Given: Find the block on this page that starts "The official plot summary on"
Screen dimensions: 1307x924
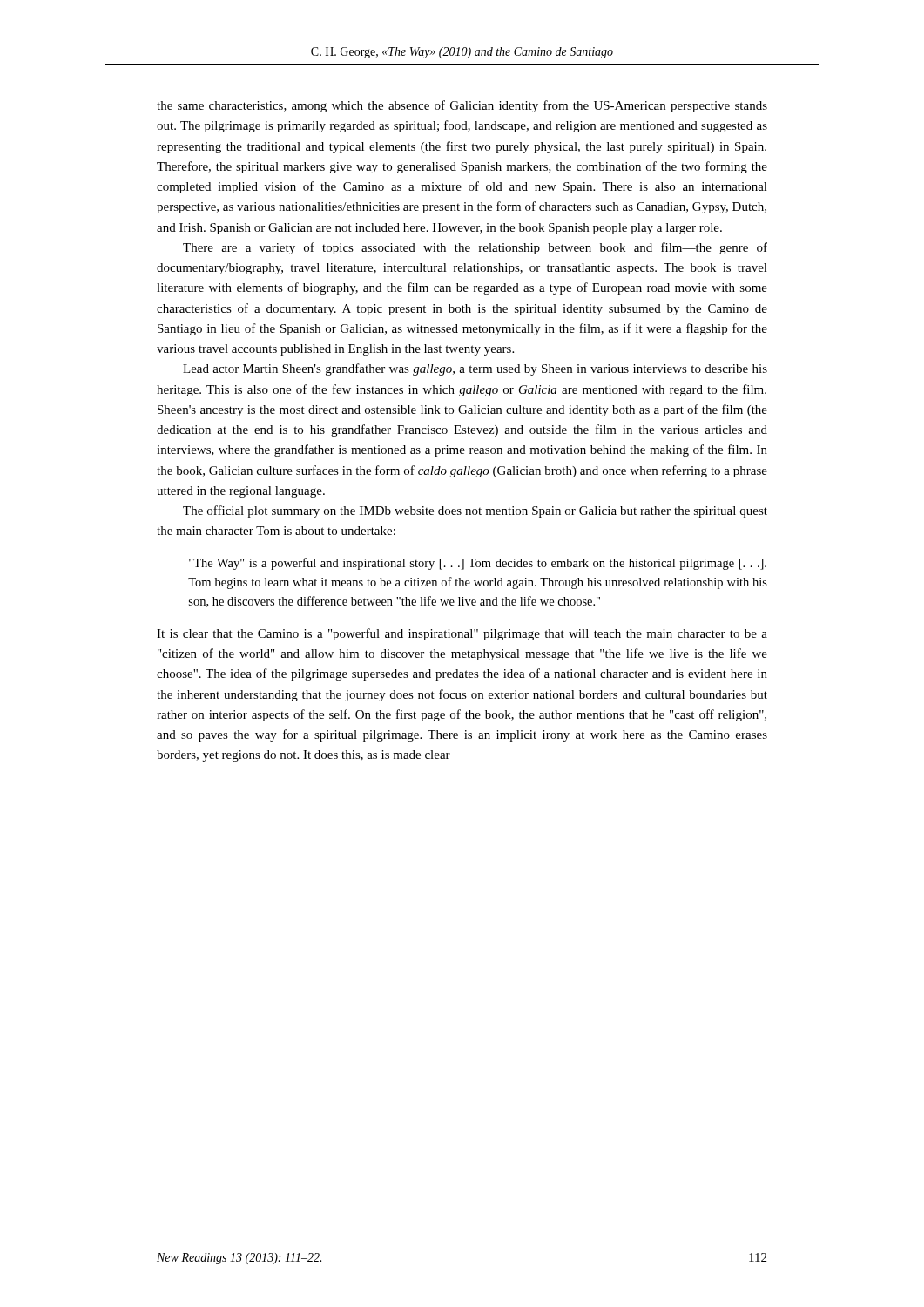Looking at the screenshot, I should [x=462, y=521].
